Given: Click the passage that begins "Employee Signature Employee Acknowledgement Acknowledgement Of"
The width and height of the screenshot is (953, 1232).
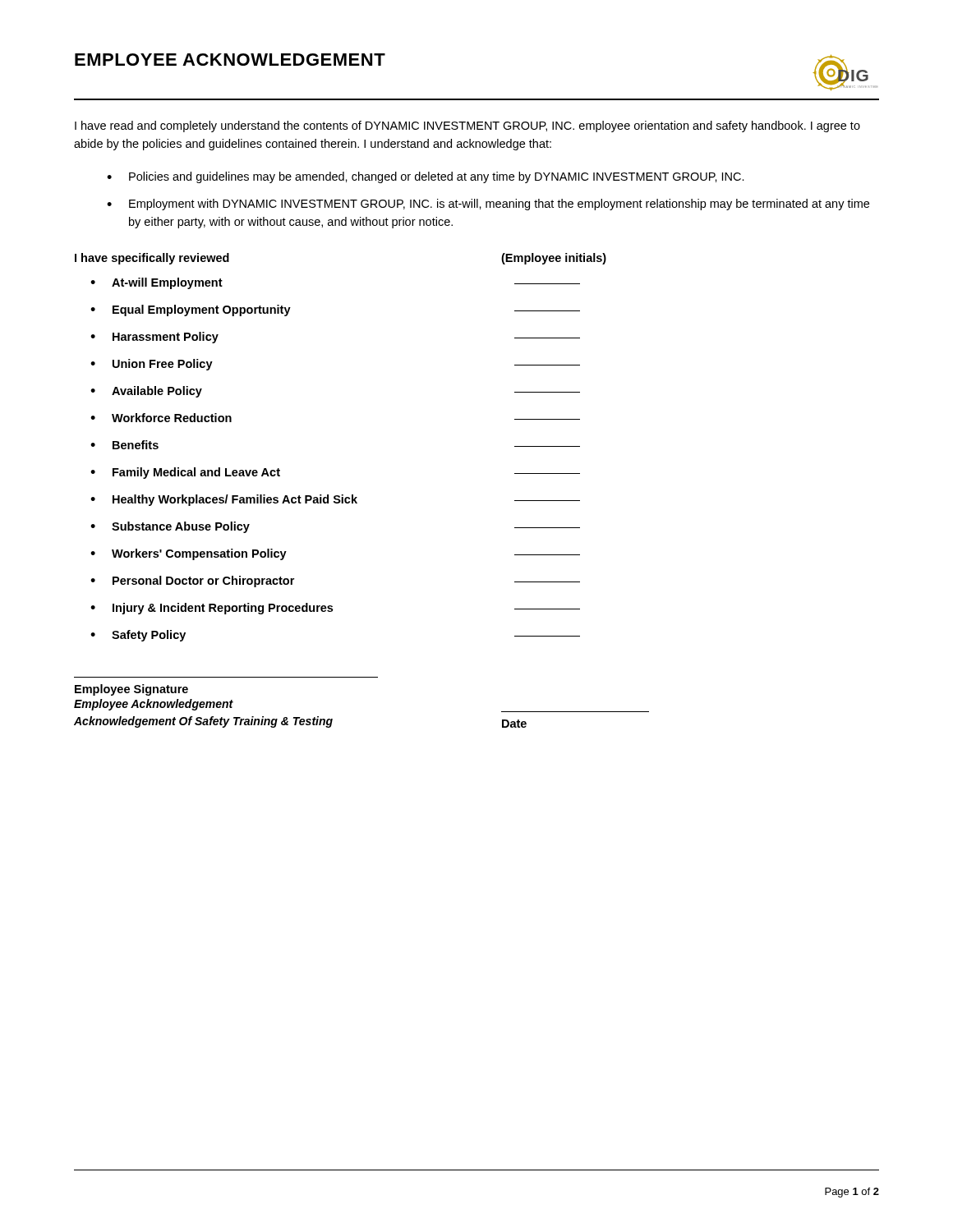Looking at the screenshot, I should pyautogui.click(x=131, y=690).
